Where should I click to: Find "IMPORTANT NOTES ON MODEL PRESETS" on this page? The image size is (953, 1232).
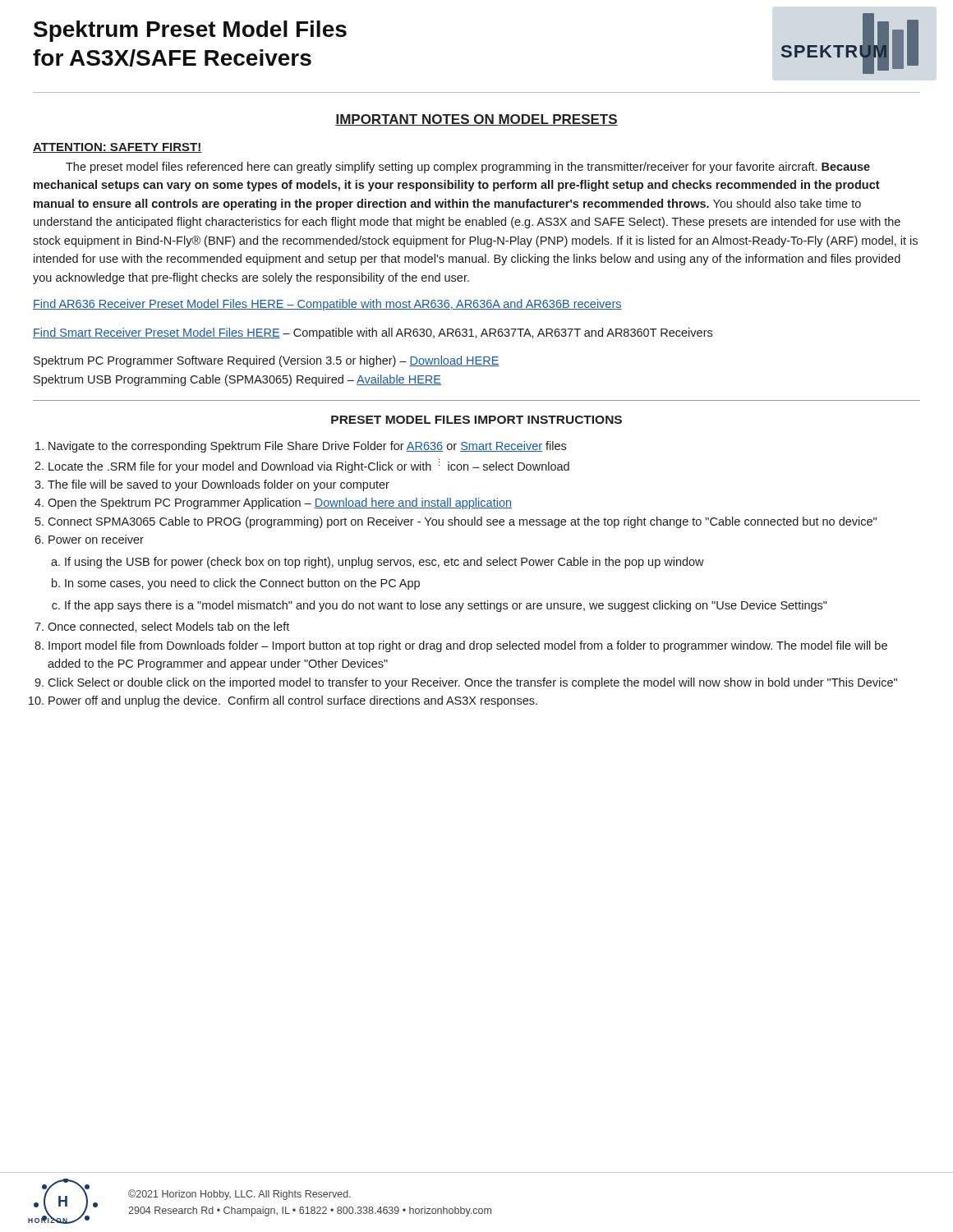[x=476, y=120]
